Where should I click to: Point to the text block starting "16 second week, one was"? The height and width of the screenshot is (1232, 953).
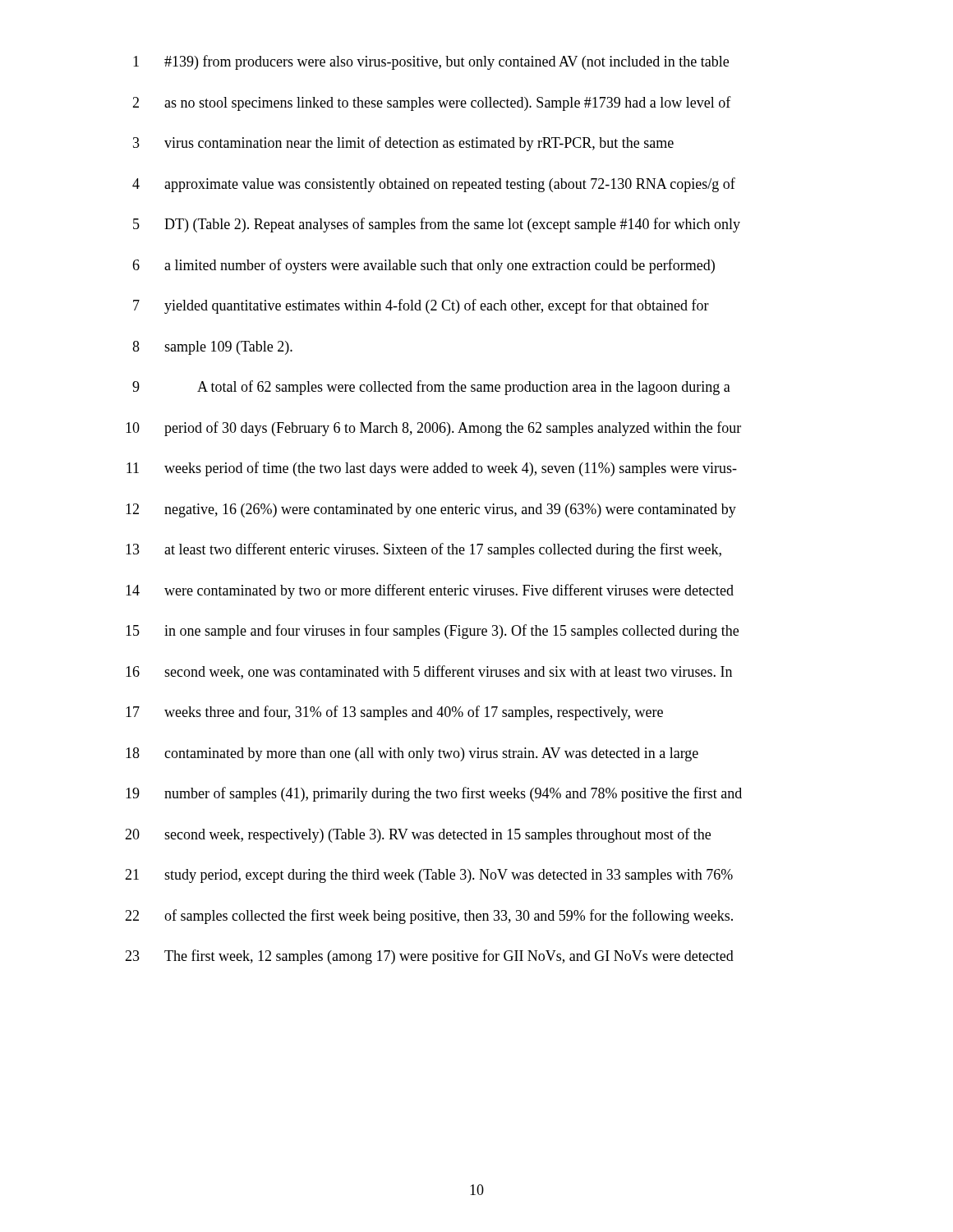tap(489, 672)
